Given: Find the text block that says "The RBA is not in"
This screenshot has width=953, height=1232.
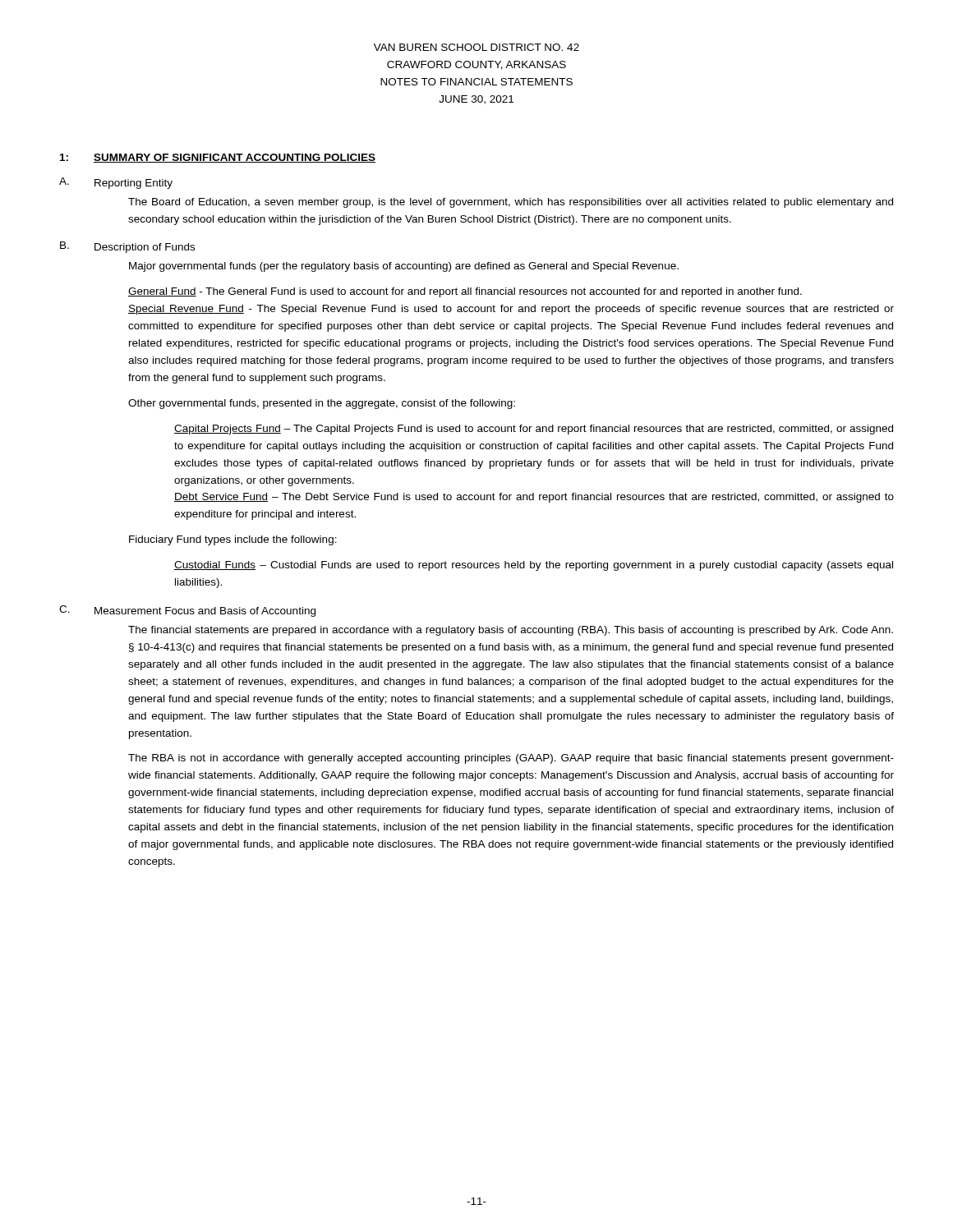Looking at the screenshot, I should [x=511, y=810].
